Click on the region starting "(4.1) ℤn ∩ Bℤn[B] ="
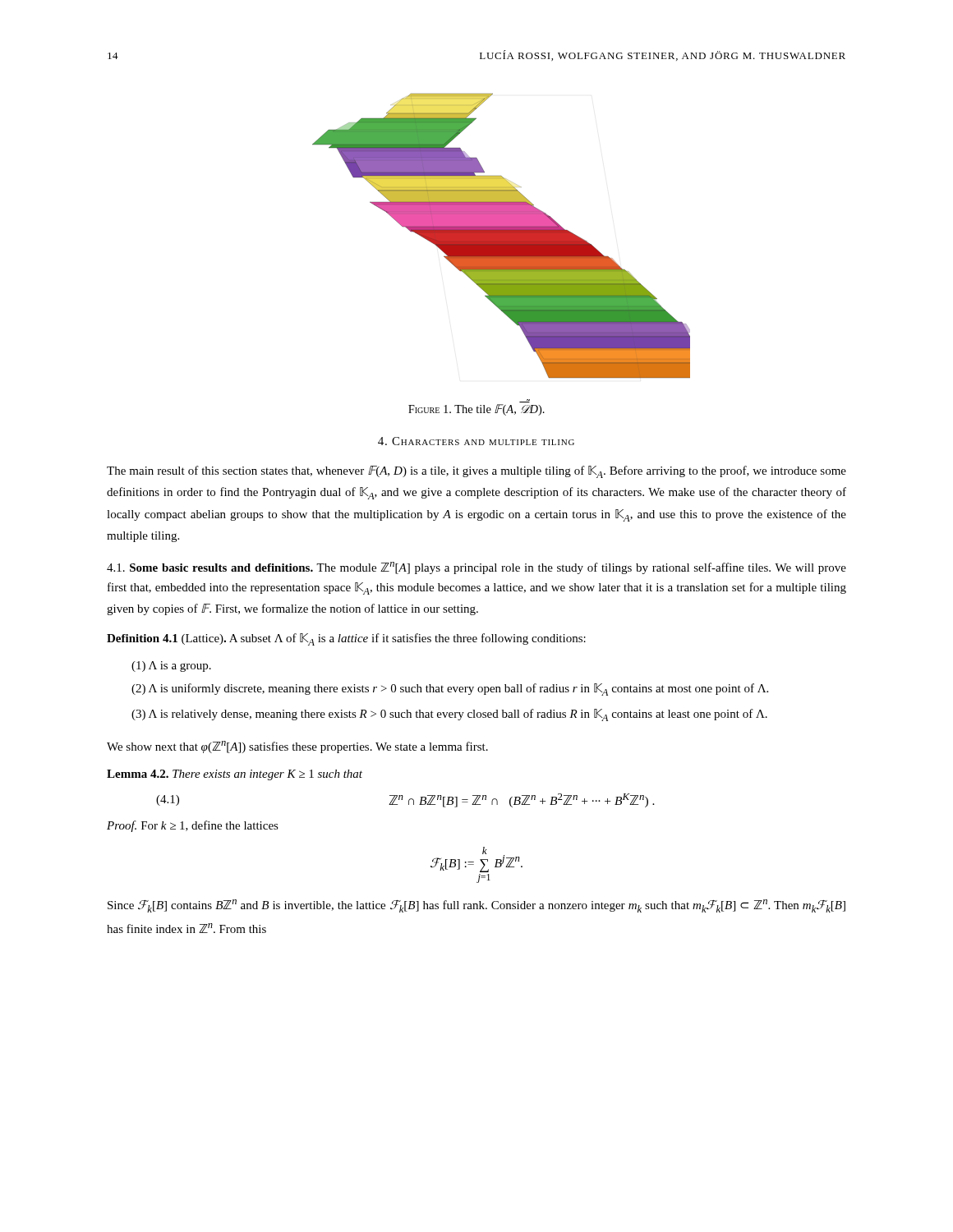 (x=501, y=799)
